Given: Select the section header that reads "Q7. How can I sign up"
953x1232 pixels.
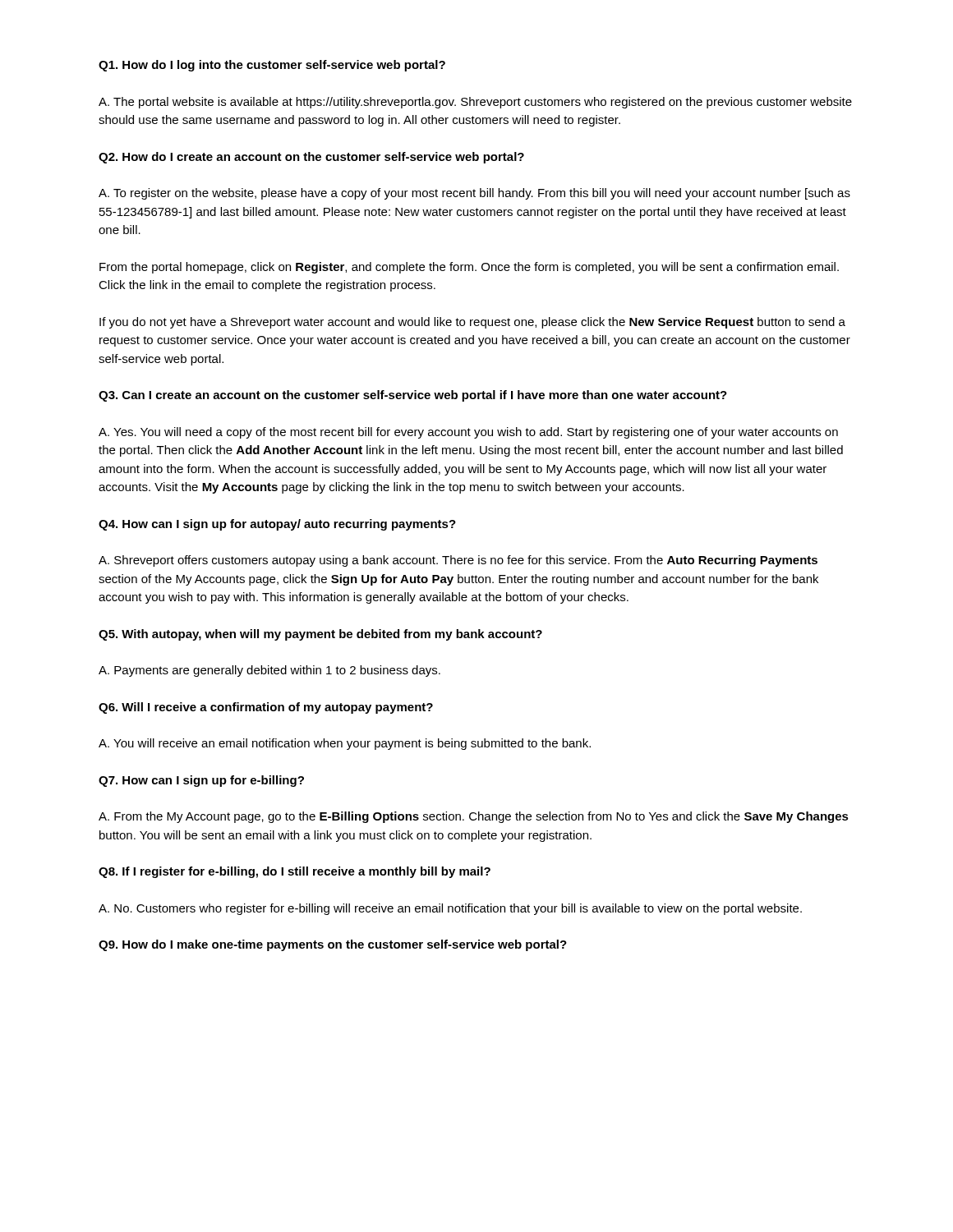Looking at the screenshot, I should click(x=201, y=781).
